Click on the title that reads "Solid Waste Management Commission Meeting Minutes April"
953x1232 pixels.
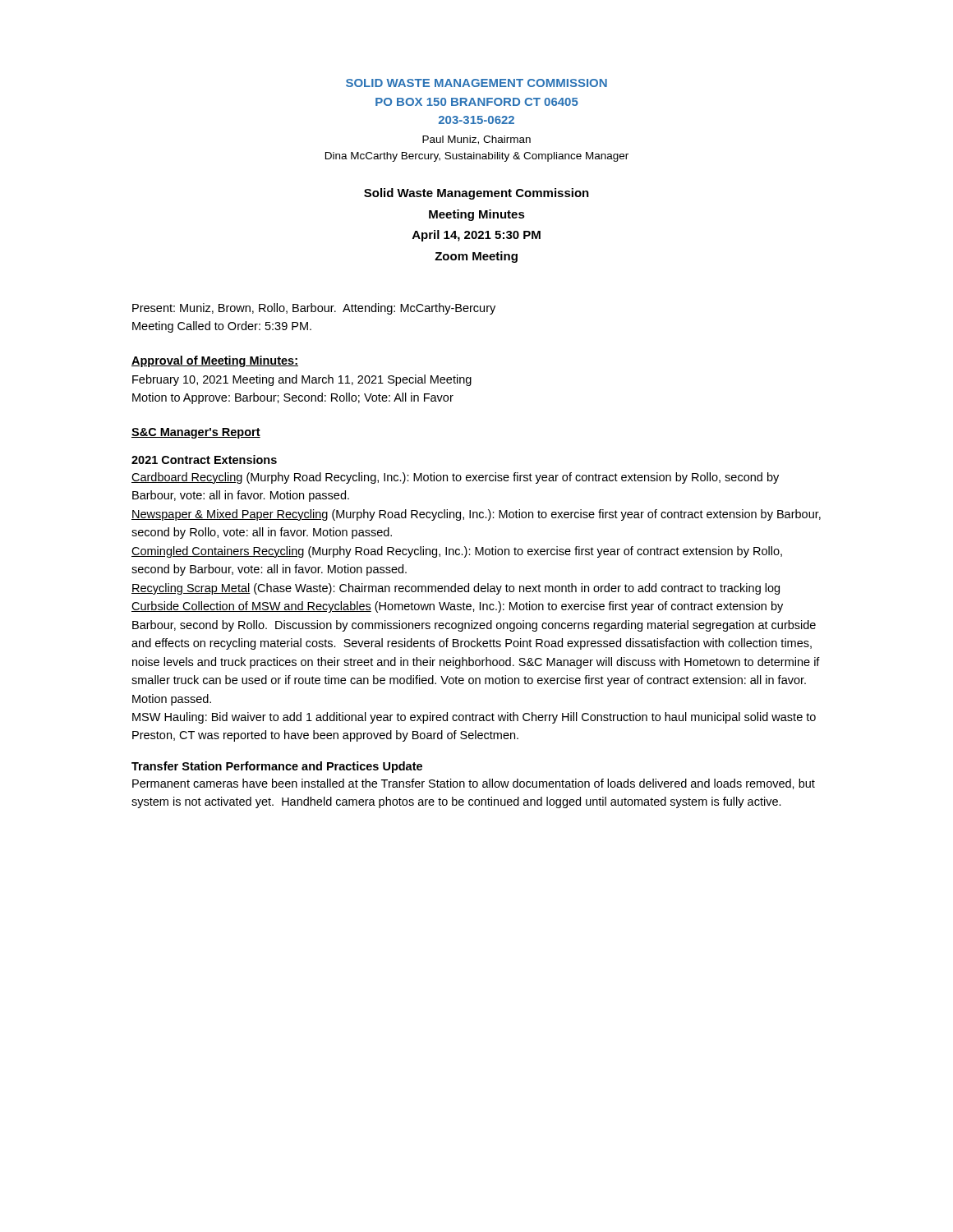point(476,224)
